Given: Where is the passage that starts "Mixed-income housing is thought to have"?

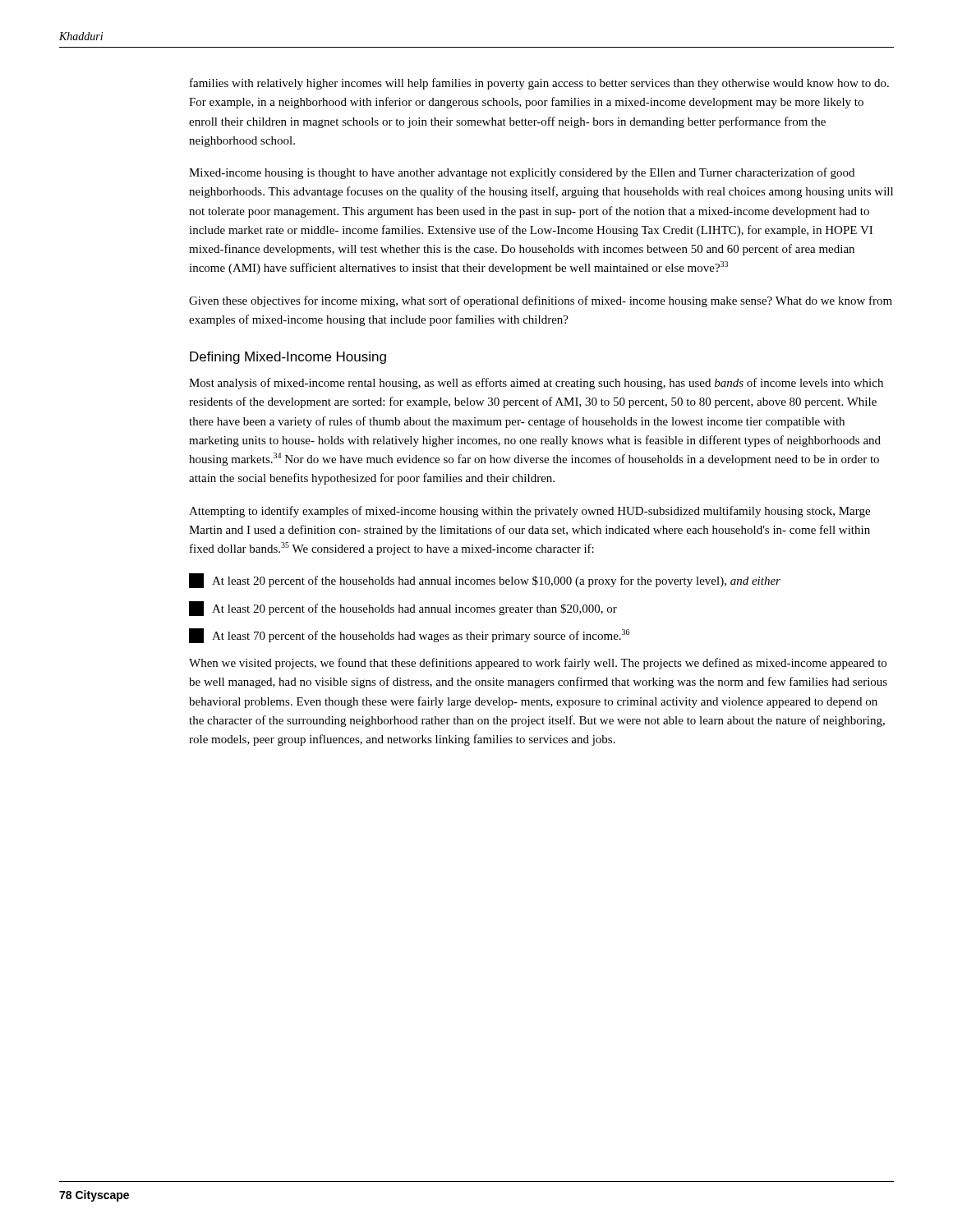Looking at the screenshot, I should pyautogui.click(x=541, y=220).
